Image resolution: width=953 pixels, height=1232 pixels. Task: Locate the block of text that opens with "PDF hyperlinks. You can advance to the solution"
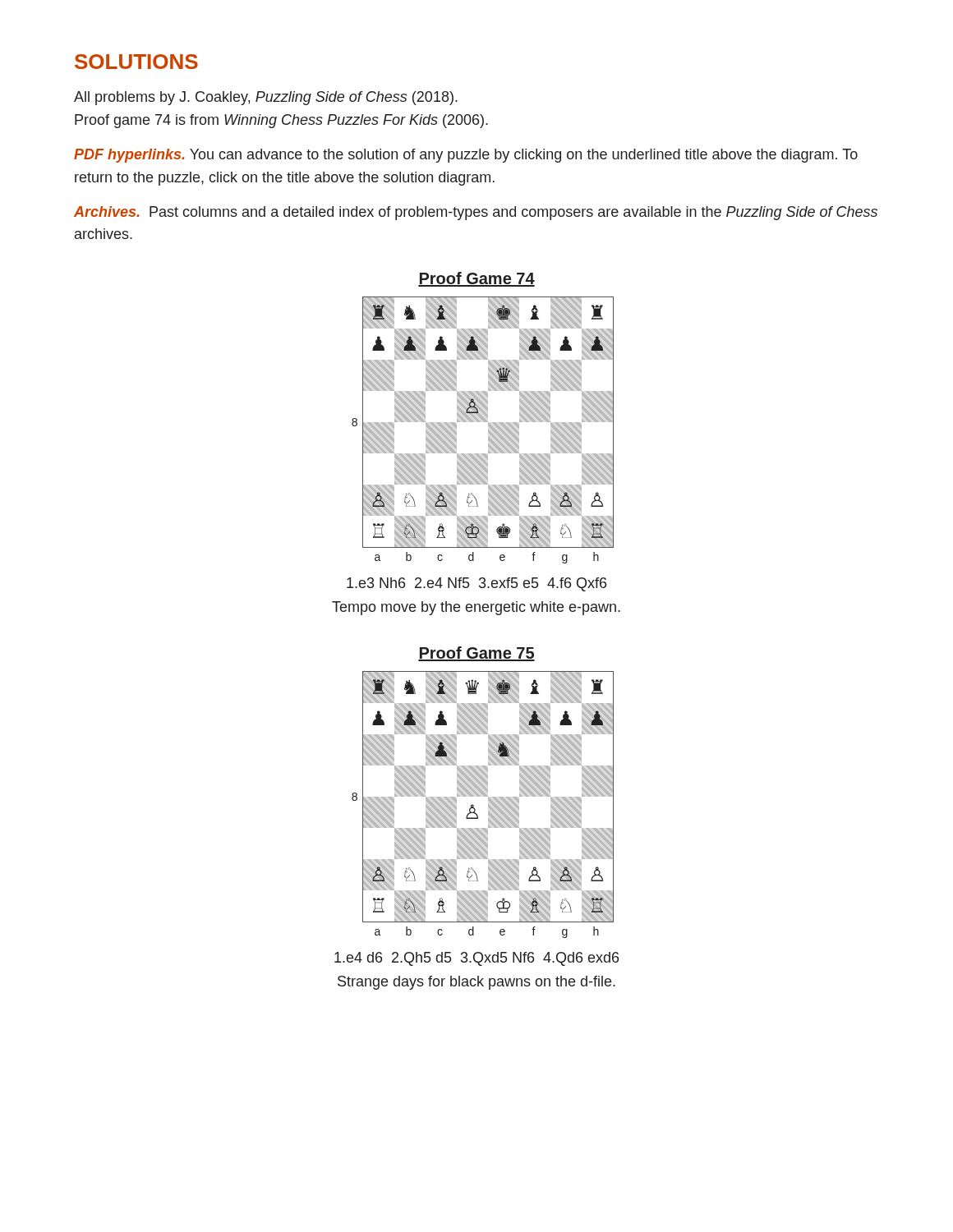[x=466, y=166]
